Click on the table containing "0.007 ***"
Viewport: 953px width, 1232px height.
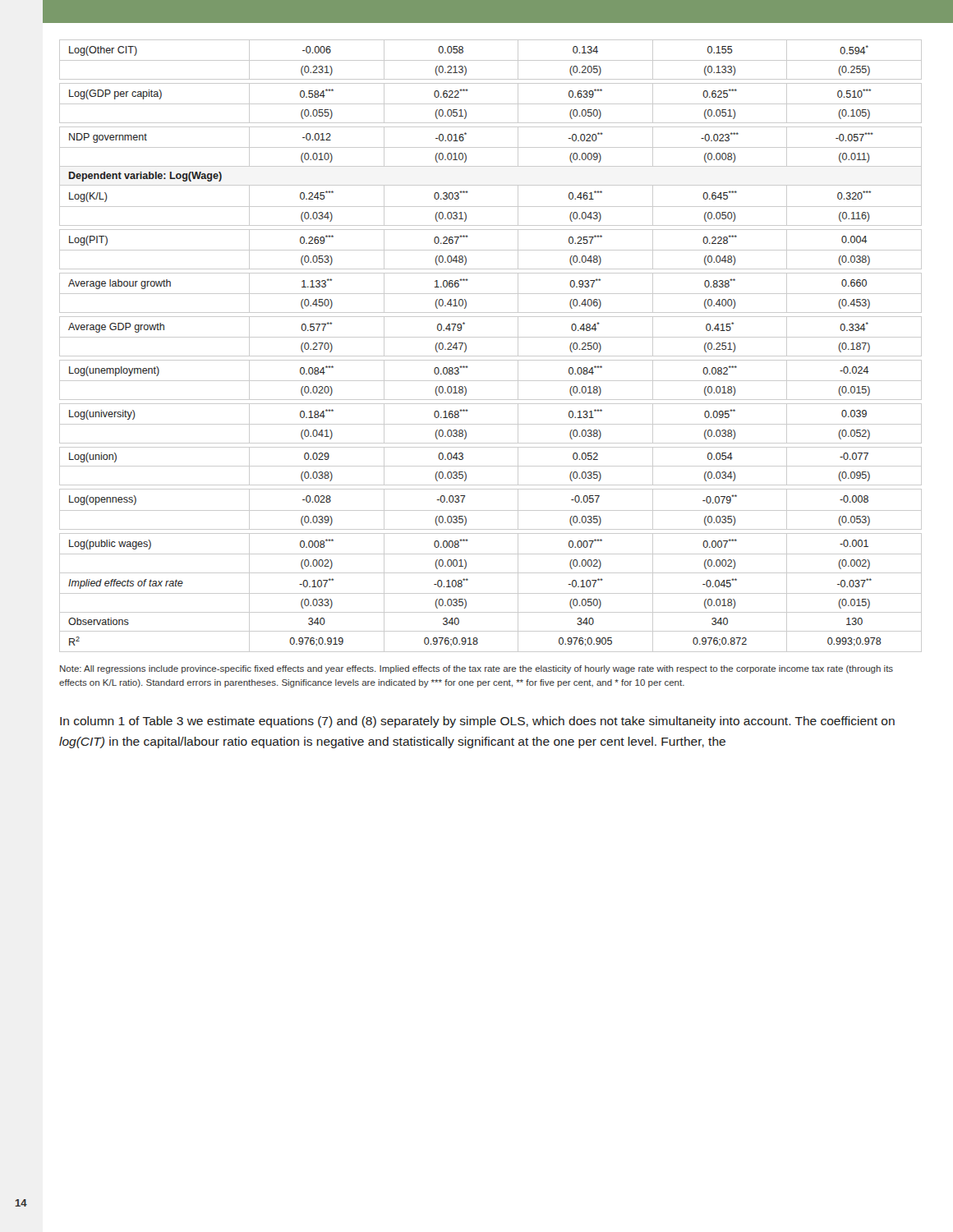click(490, 346)
